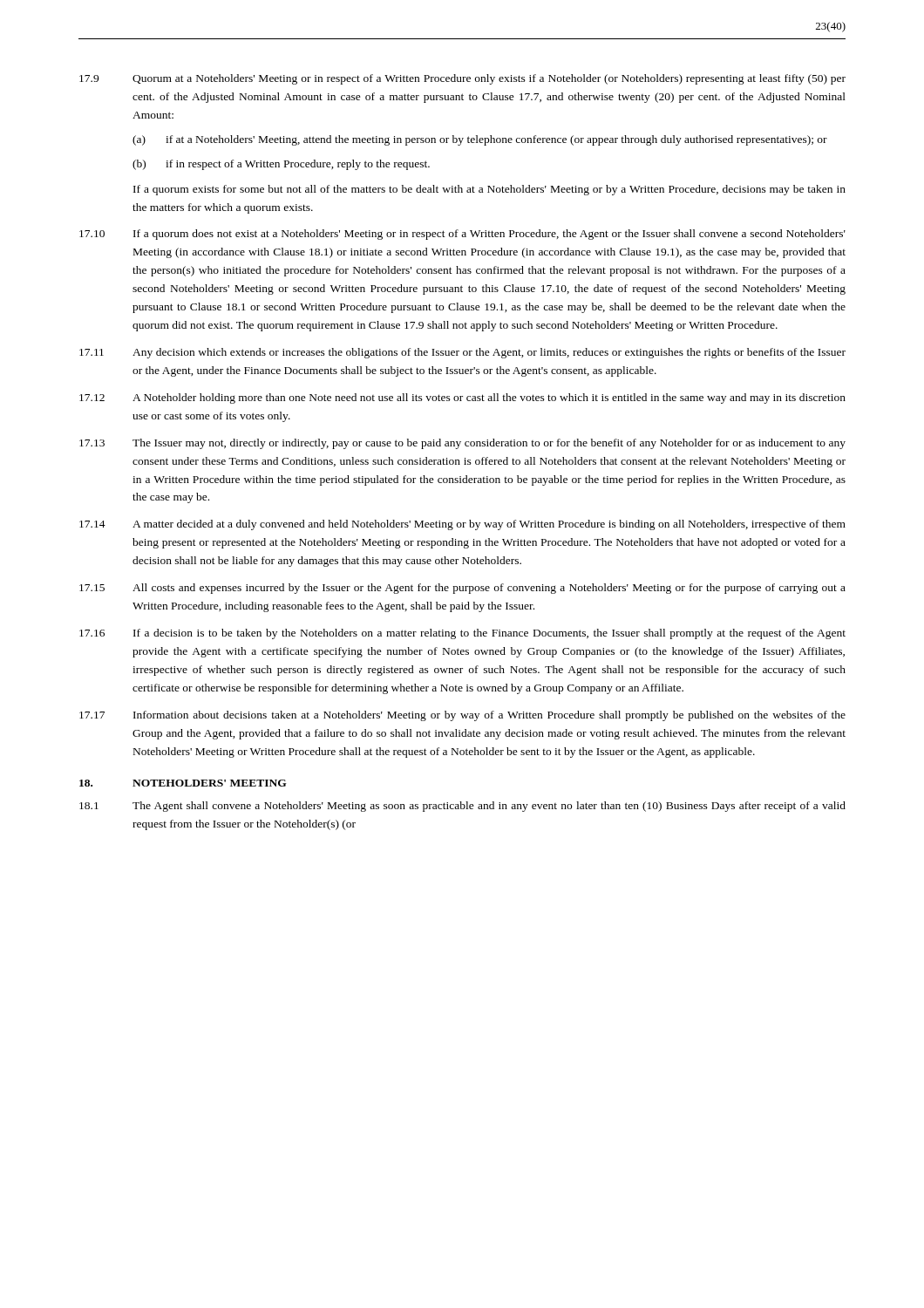Point to the element starting "18. NOTEHOLDERS' MEETING"
The image size is (924, 1308).
183,783
